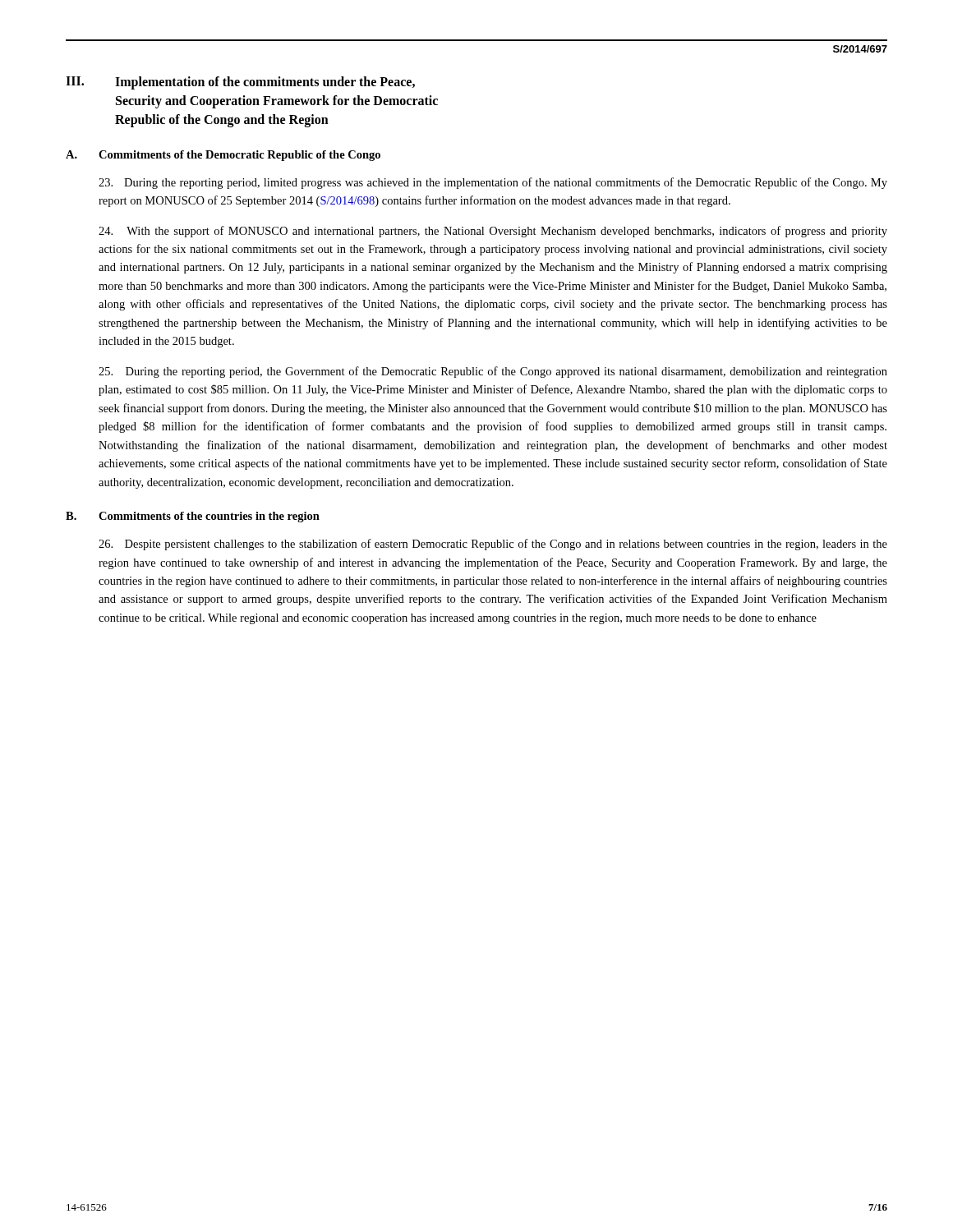Select the text block with the text "With the support of MONUSCO and international"

tap(493, 286)
